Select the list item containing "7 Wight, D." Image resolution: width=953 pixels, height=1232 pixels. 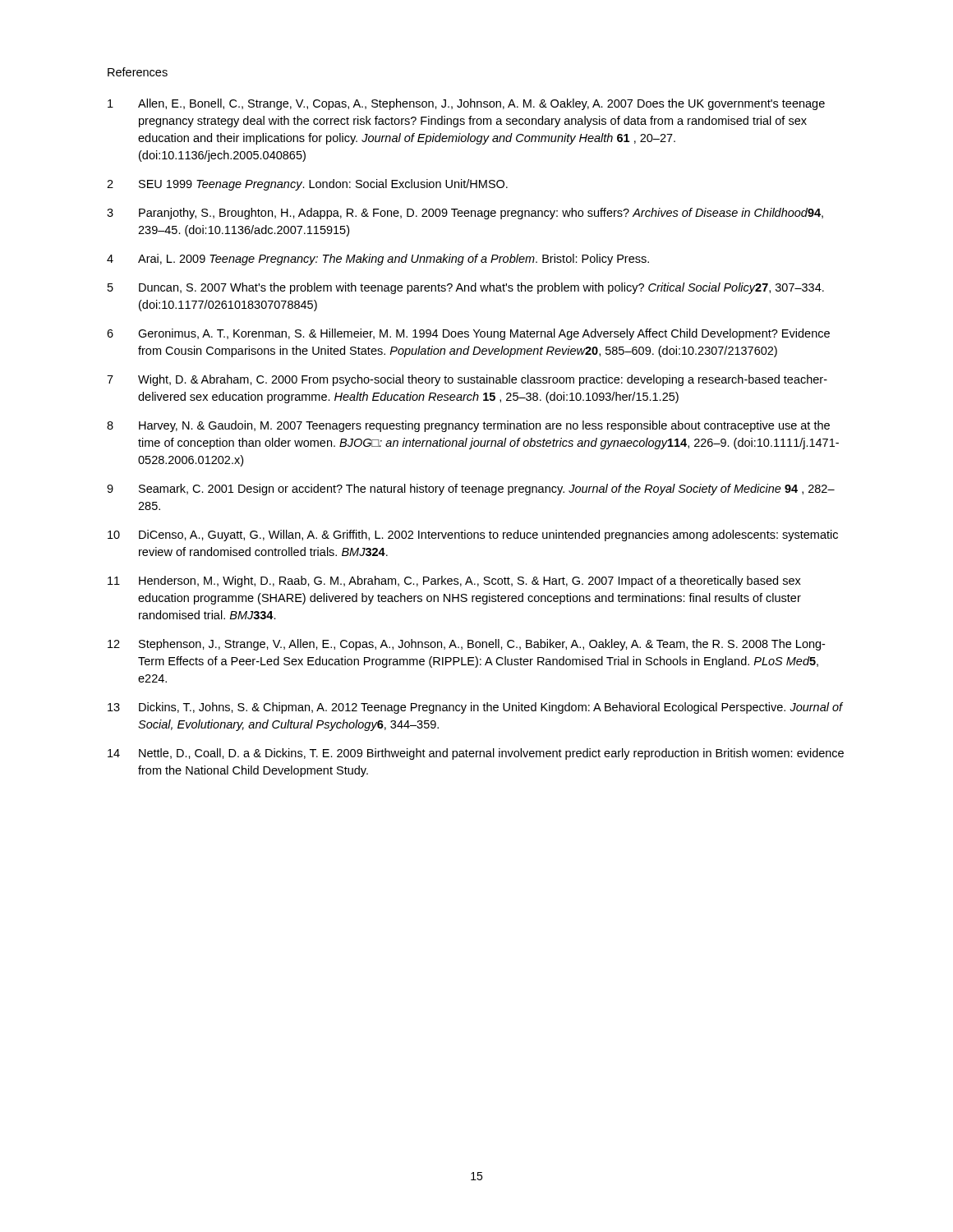(476, 389)
